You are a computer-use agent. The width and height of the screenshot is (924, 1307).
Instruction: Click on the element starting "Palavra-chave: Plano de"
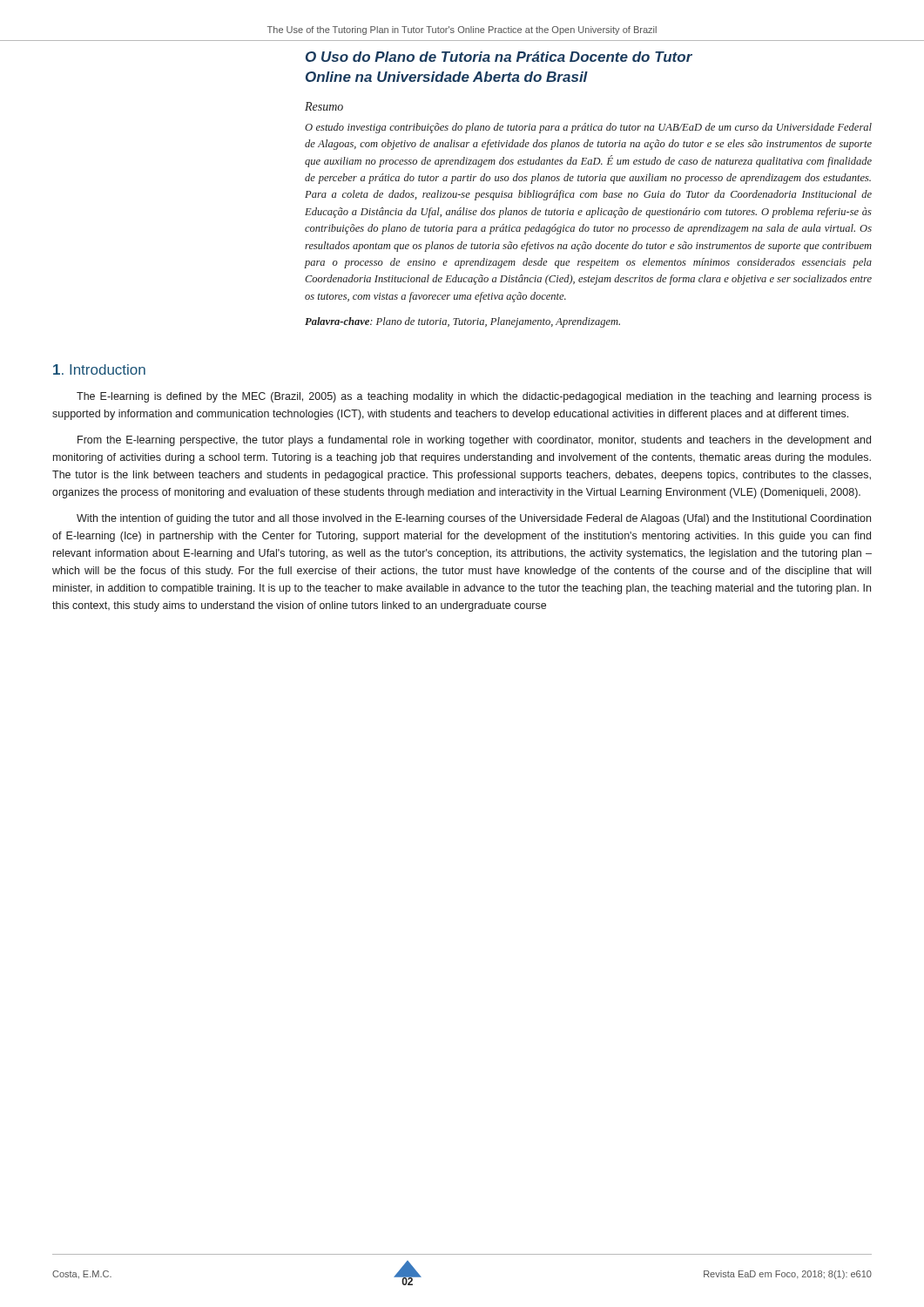[463, 322]
